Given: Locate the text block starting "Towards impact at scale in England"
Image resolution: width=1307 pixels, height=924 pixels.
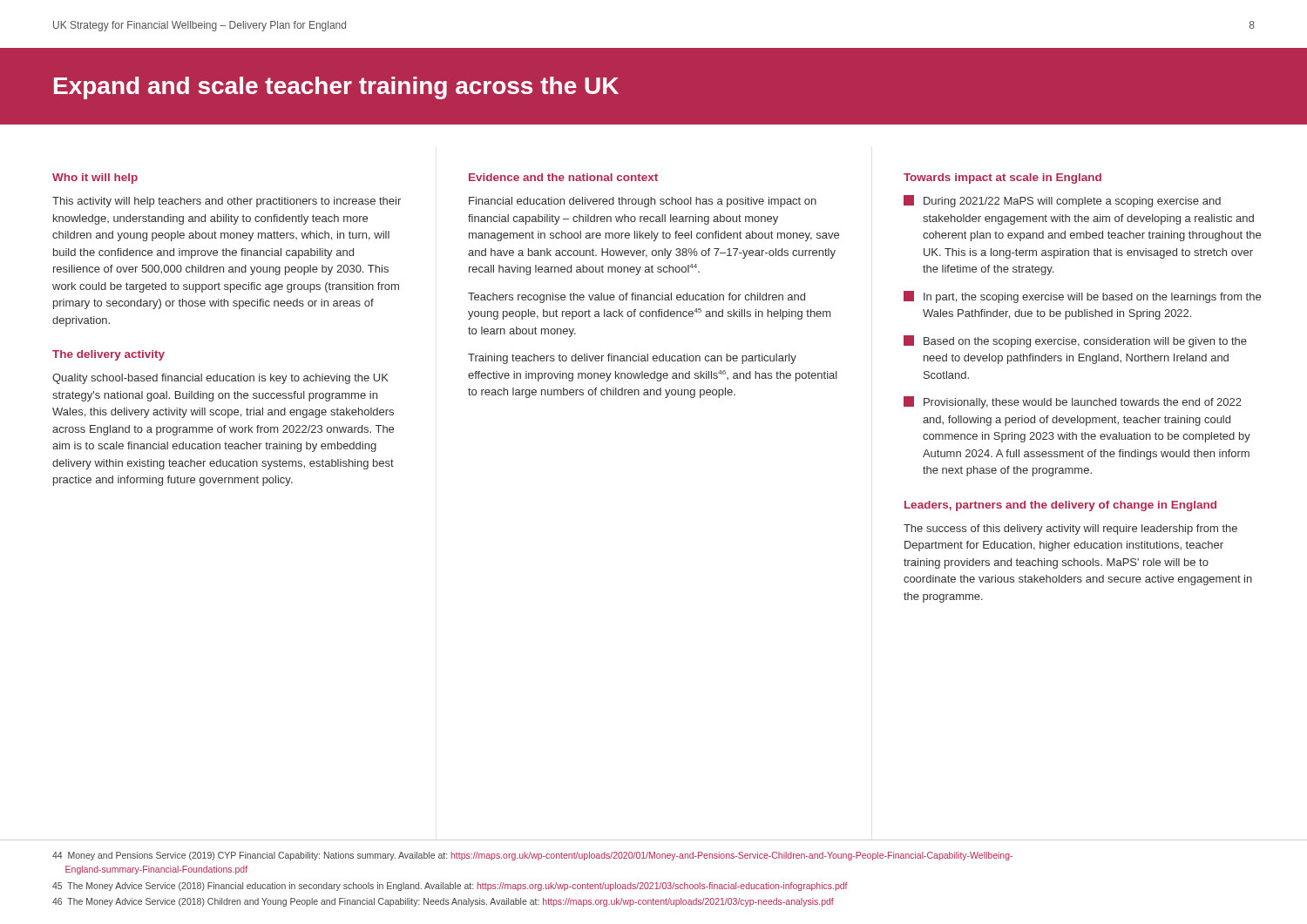Looking at the screenshot, I should [x=1003, y=177].
